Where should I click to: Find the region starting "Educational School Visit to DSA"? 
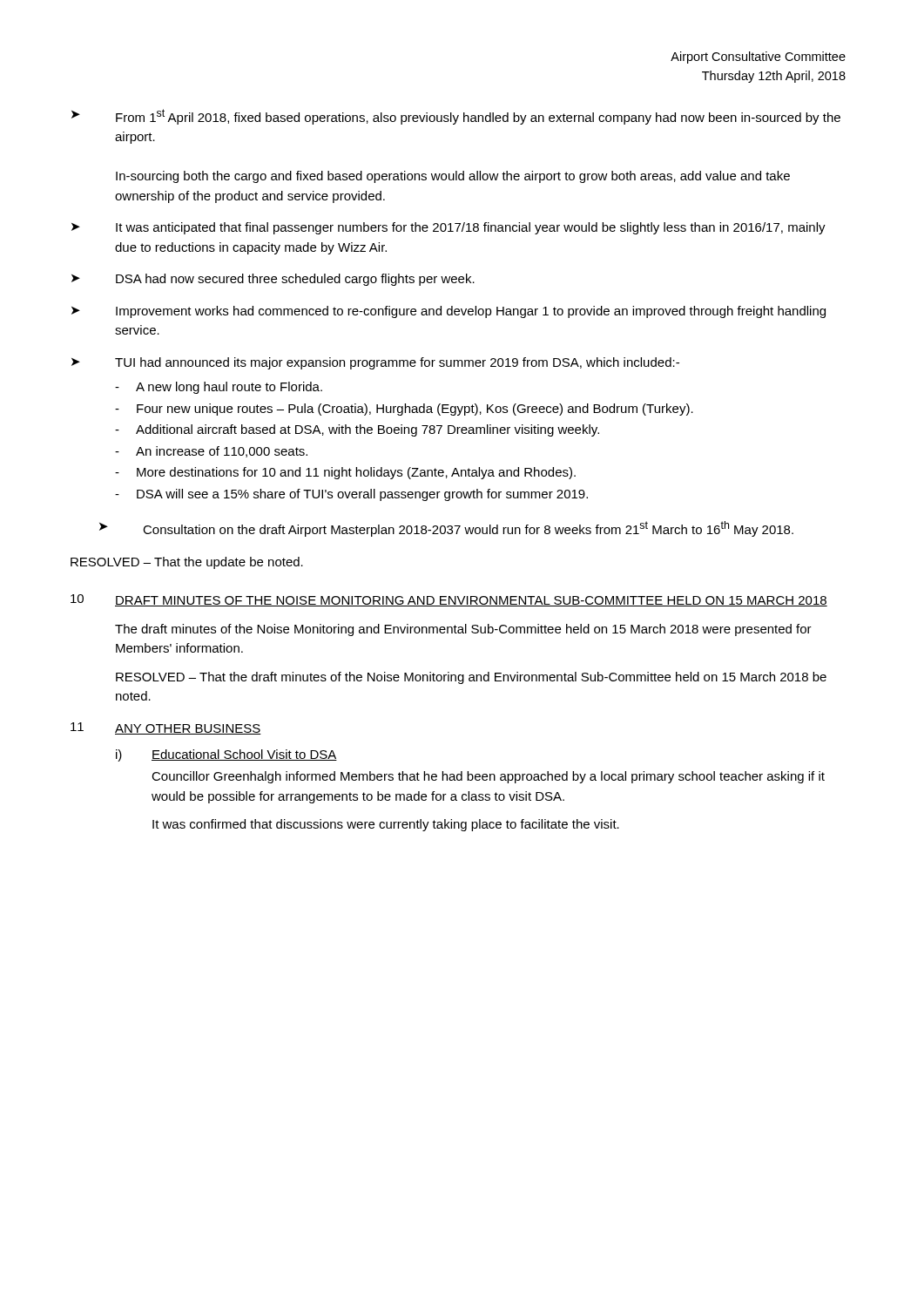pyautogui.click(x=244, y=754)
